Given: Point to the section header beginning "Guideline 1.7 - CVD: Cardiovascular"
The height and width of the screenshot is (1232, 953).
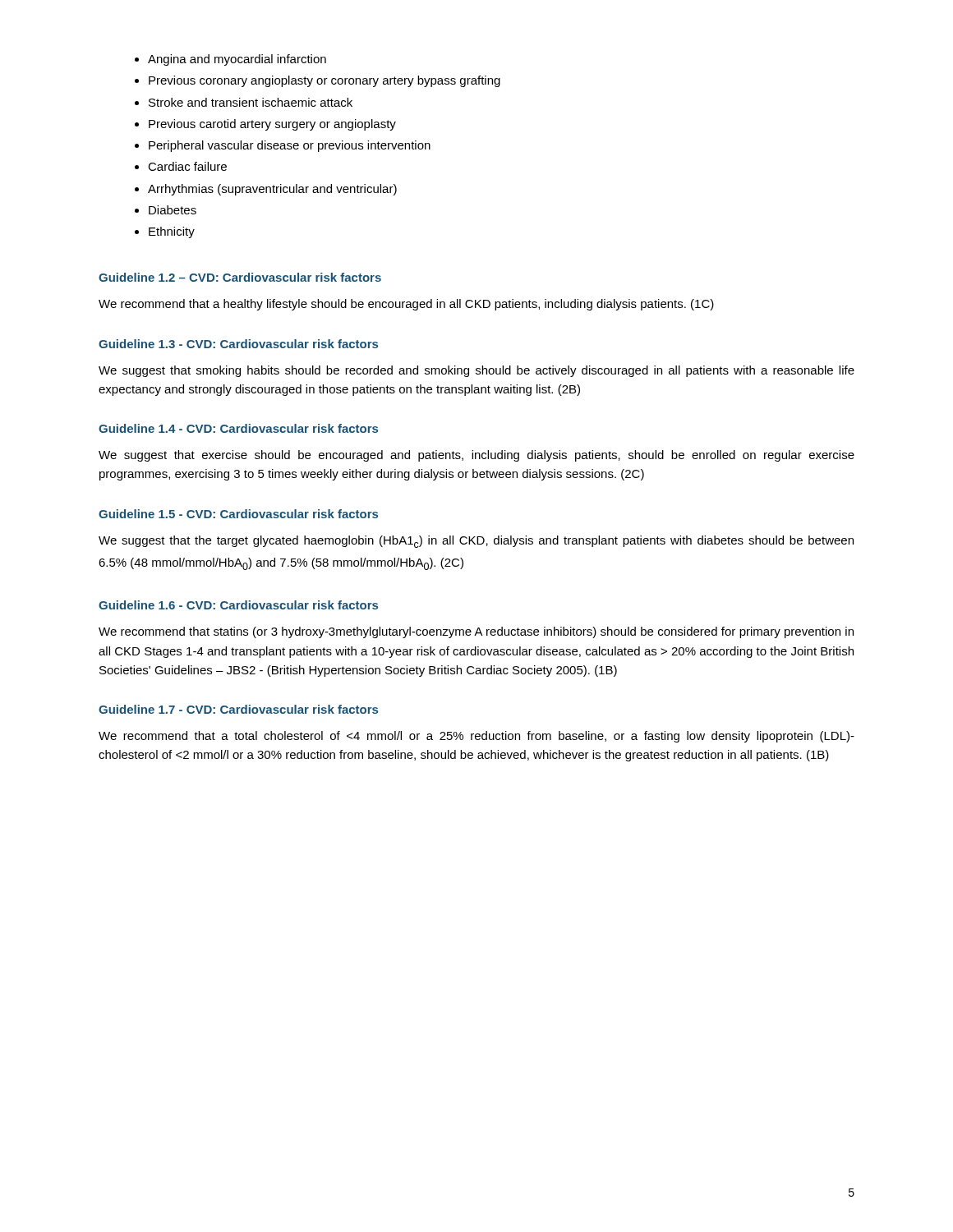Looking at the screenshot, I should pos(239,709).
